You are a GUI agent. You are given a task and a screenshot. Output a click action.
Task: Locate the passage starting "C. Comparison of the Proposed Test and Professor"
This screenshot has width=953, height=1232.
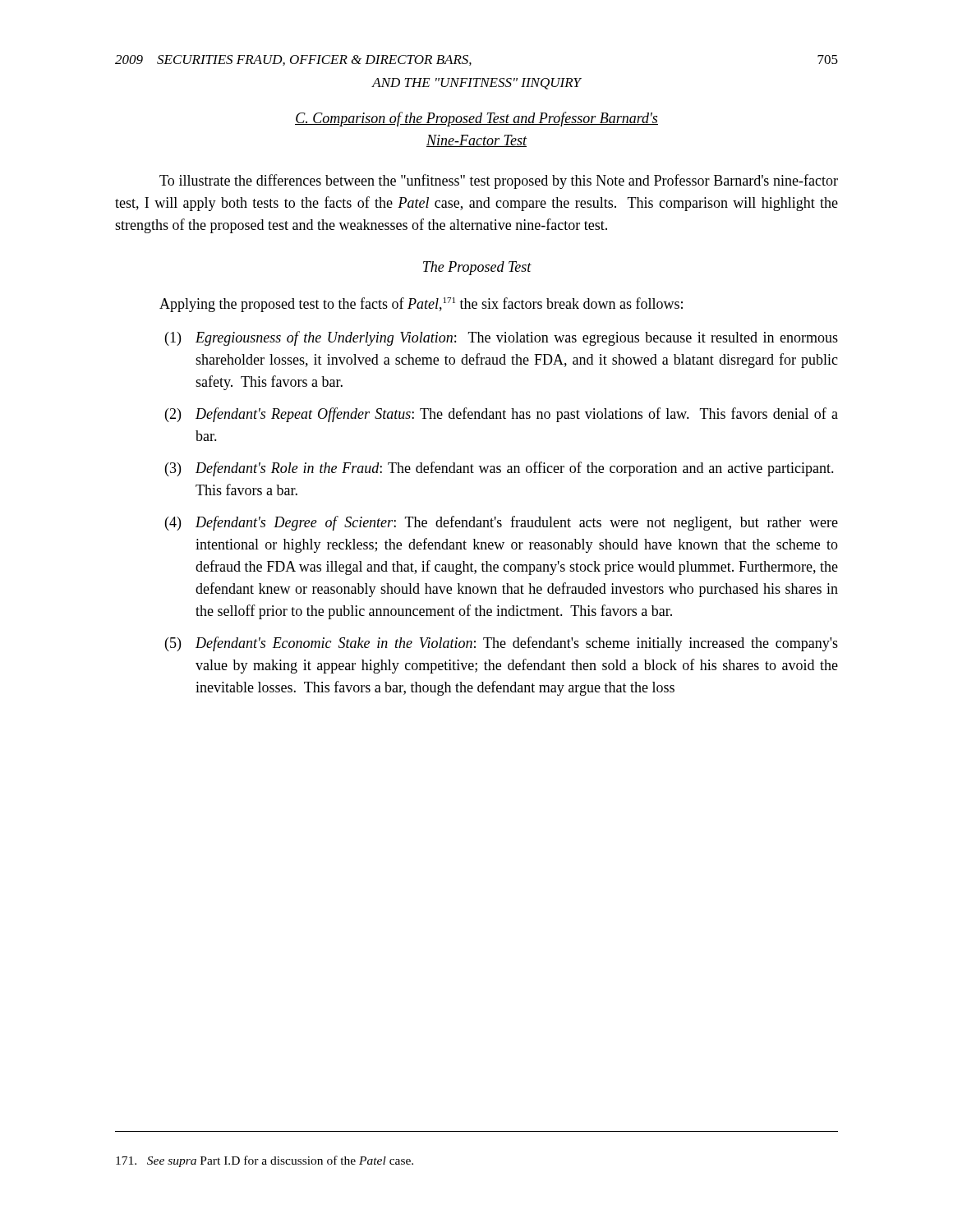tap(476, 130)
